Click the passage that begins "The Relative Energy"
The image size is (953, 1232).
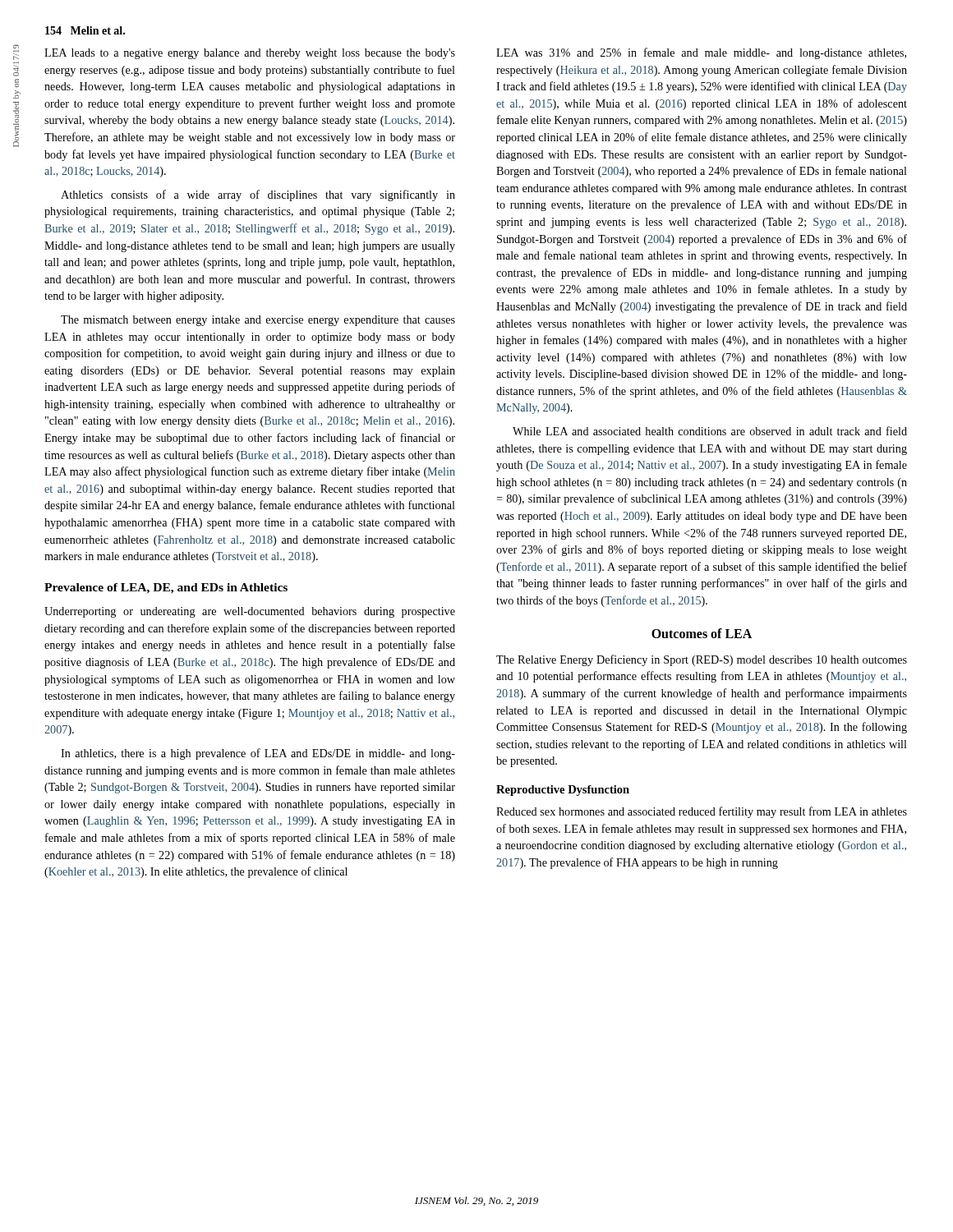coord(702,710)
